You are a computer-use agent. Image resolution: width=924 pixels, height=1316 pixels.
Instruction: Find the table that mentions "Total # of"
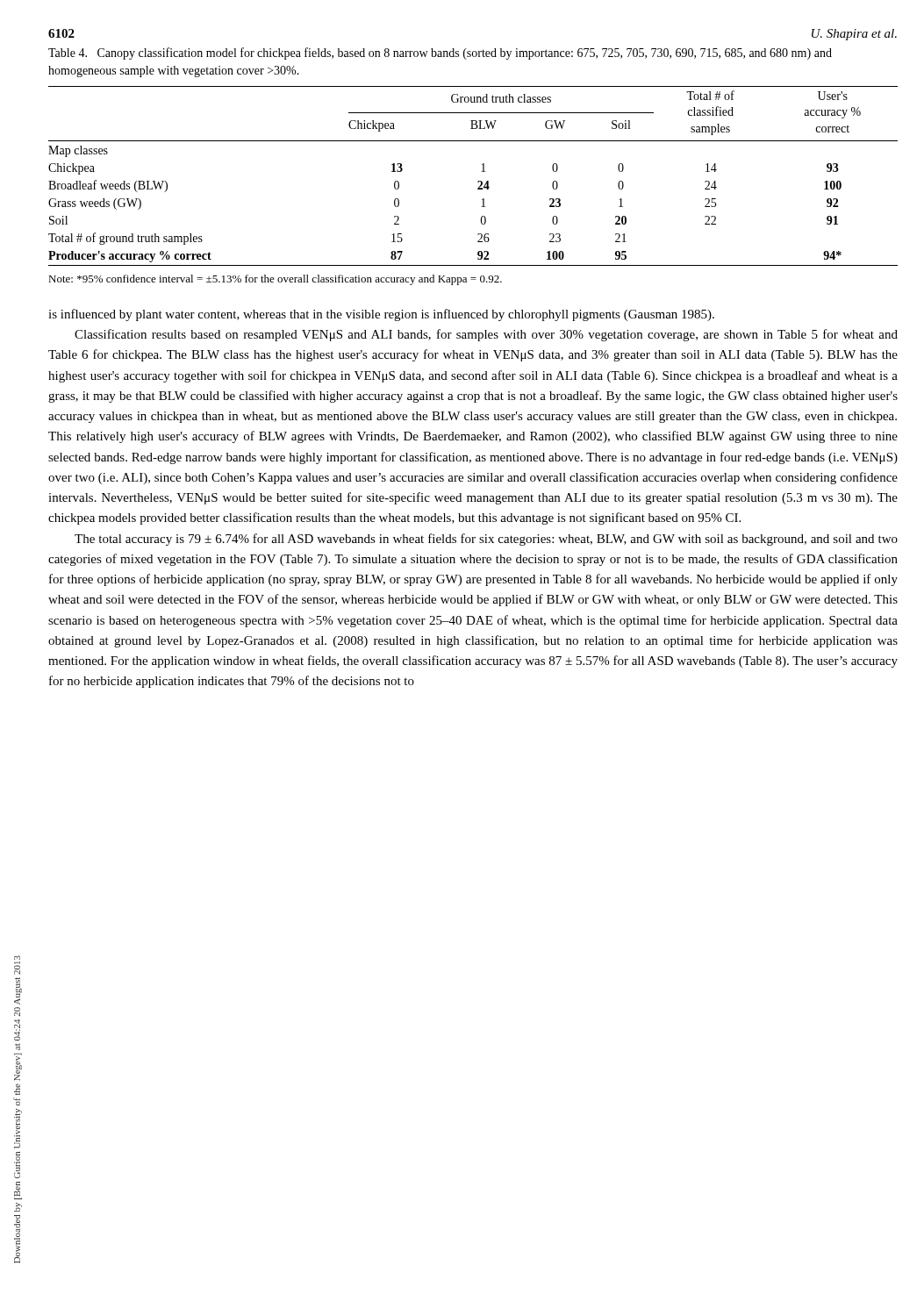click(473, 176)
